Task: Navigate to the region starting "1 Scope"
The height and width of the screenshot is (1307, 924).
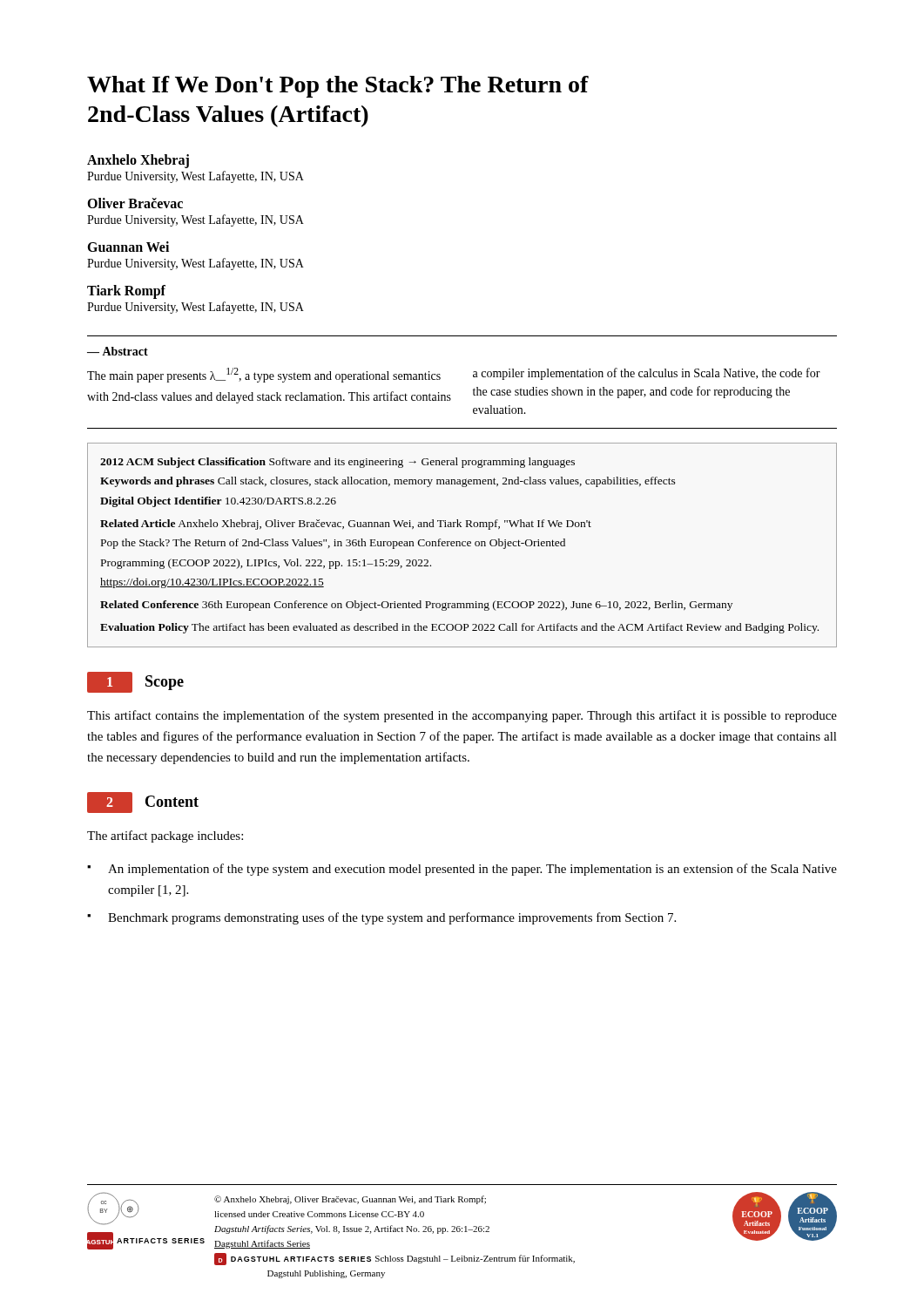Action: 135,682
